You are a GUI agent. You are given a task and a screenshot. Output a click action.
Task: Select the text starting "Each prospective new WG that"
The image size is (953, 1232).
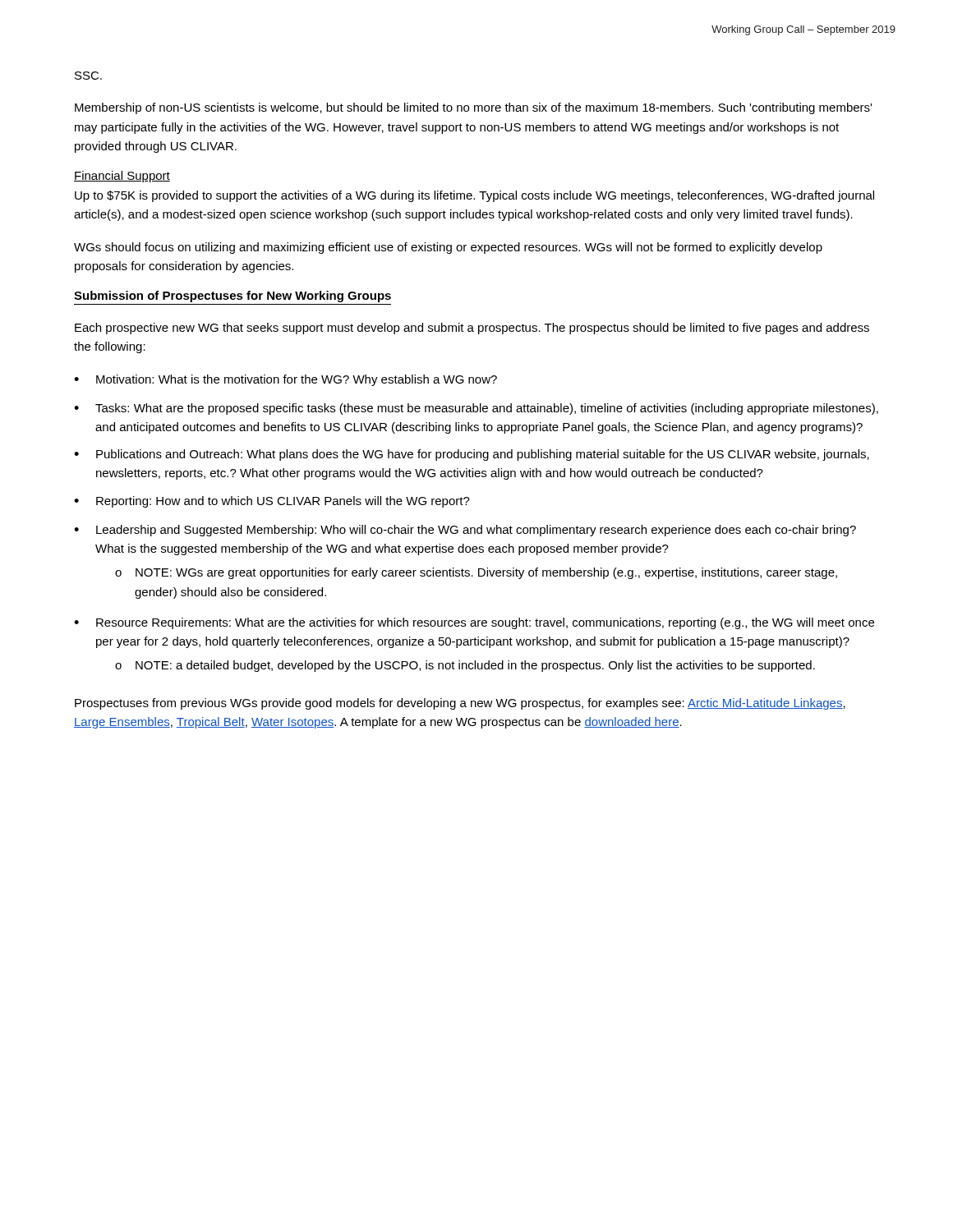pyautogui.click(x=472, y=337)
